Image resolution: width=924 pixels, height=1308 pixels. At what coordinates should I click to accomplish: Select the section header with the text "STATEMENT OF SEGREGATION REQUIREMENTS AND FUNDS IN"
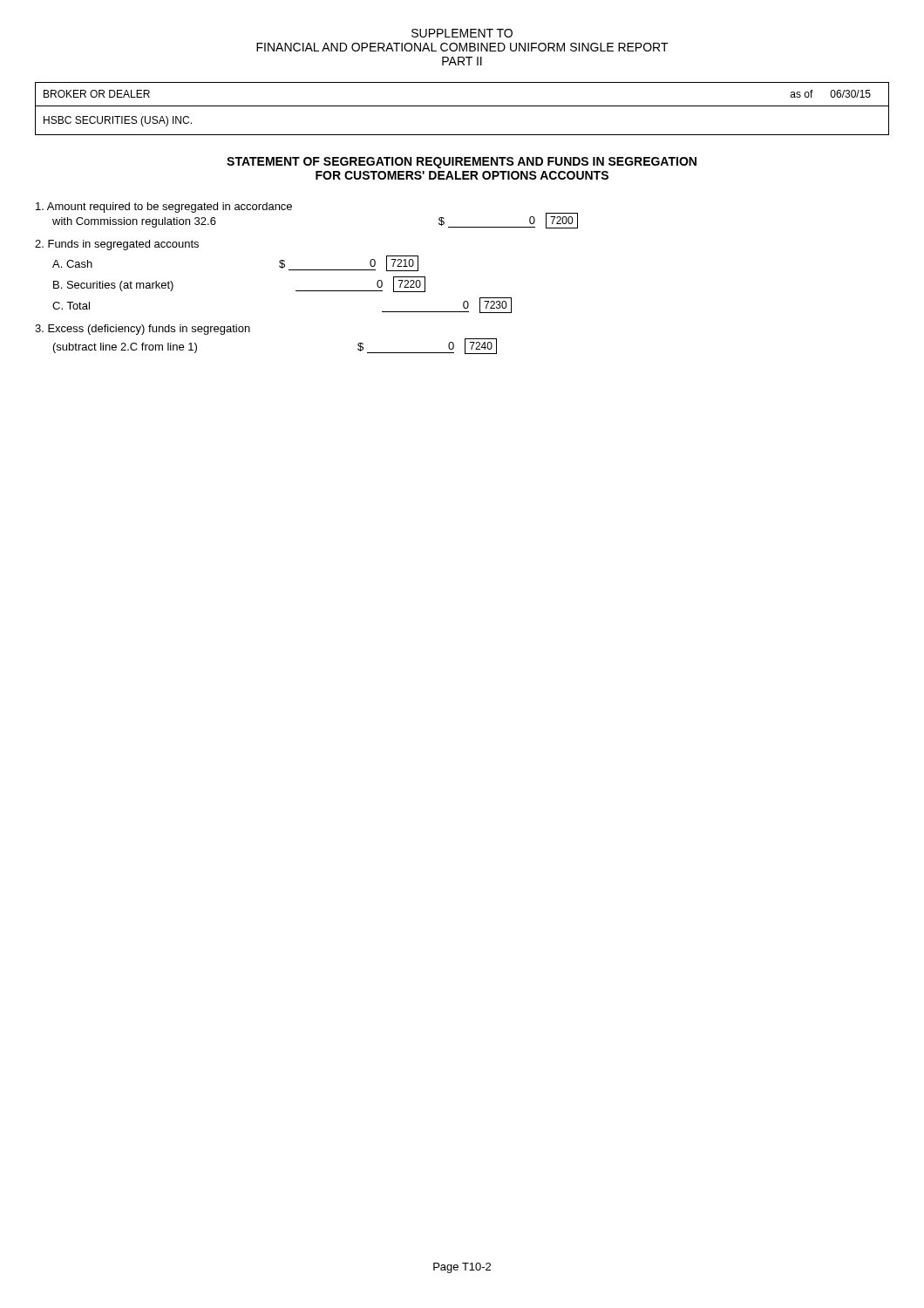(x=462, y=168)
